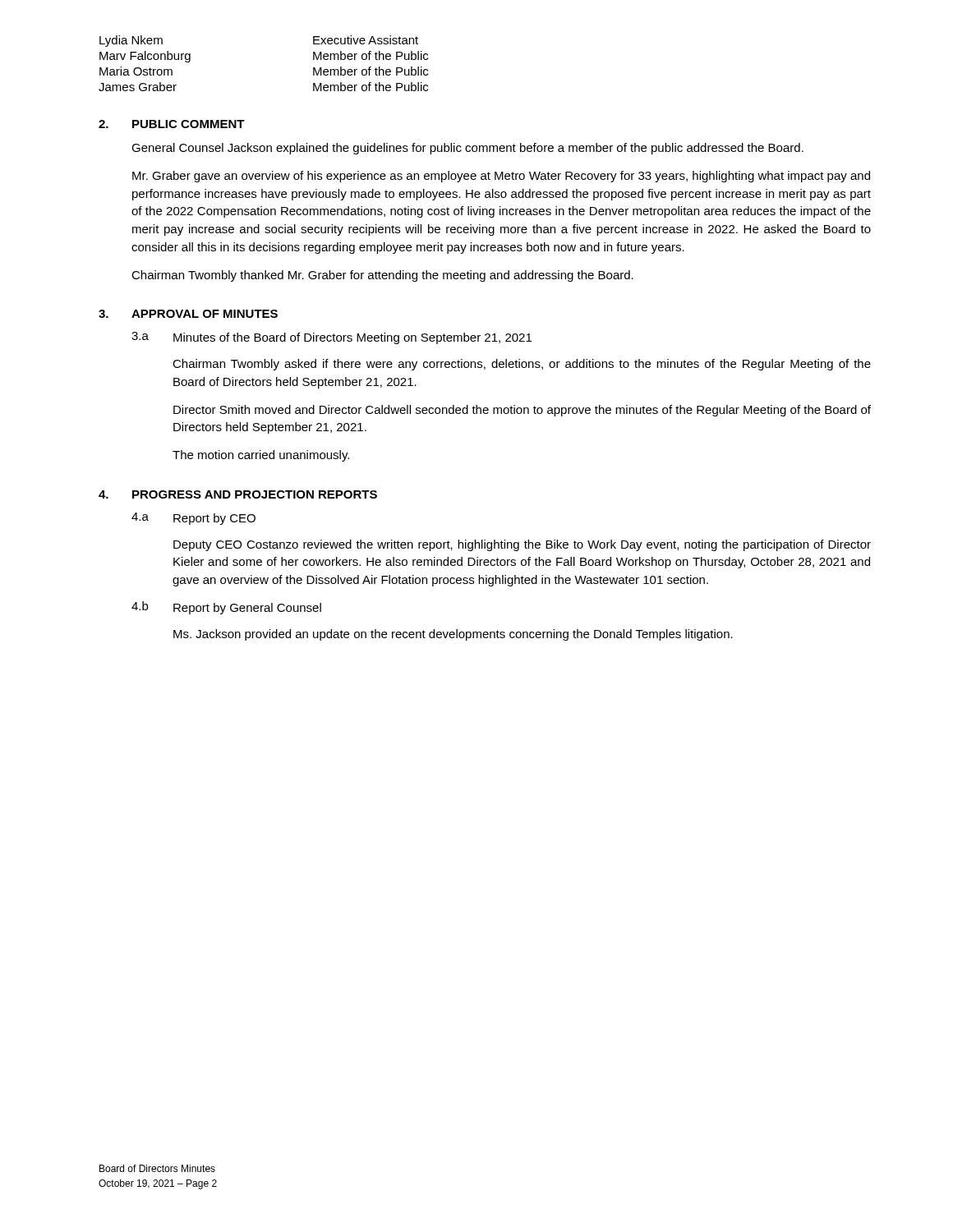Find the block on this page that starts "Ms. Jackson provided an"
953x1232 pixels.
pyautogui.click(x=453, y=633)
